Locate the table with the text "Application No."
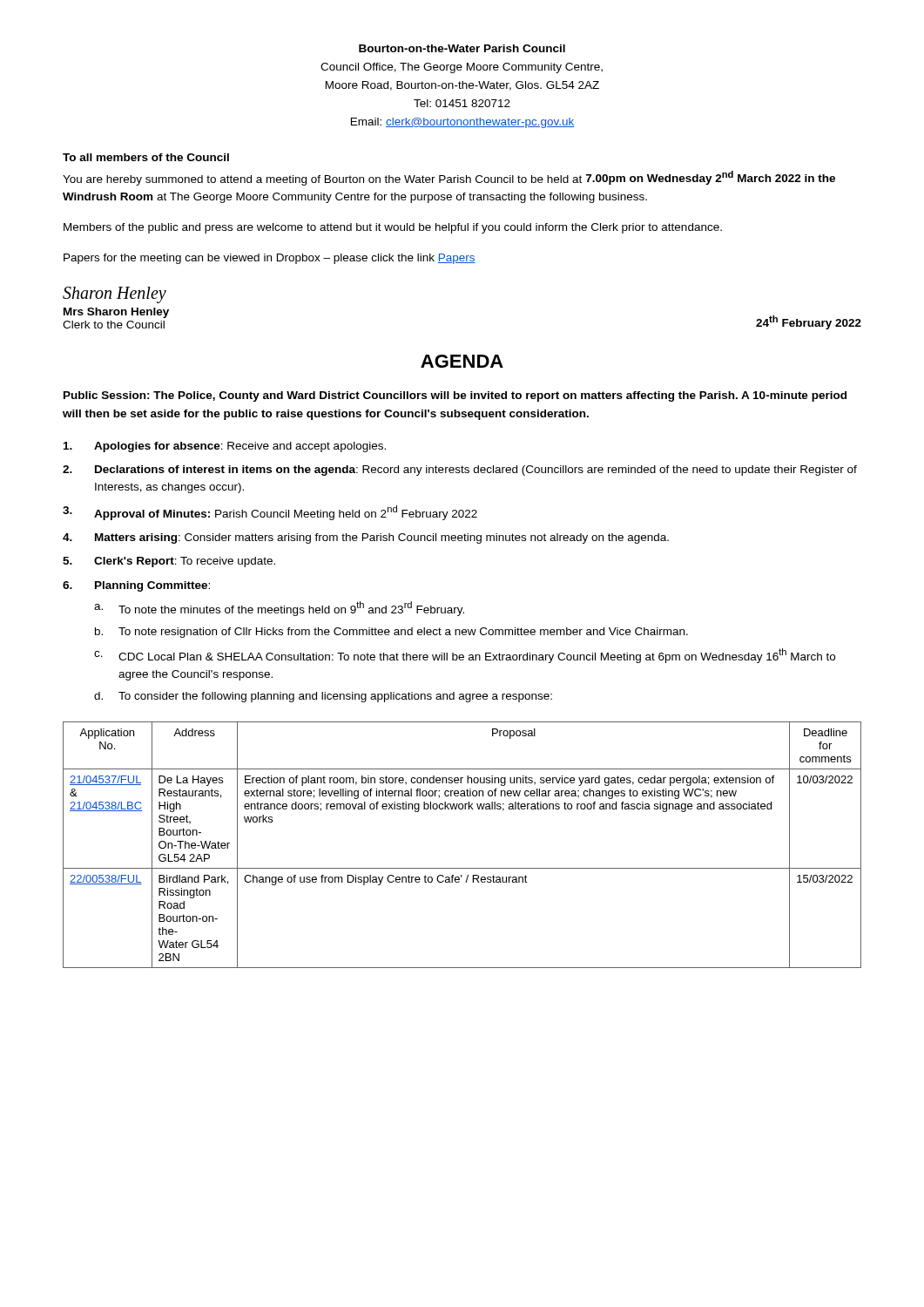The height and width of the screenshot is (1307, 924). tap(462, 845)
